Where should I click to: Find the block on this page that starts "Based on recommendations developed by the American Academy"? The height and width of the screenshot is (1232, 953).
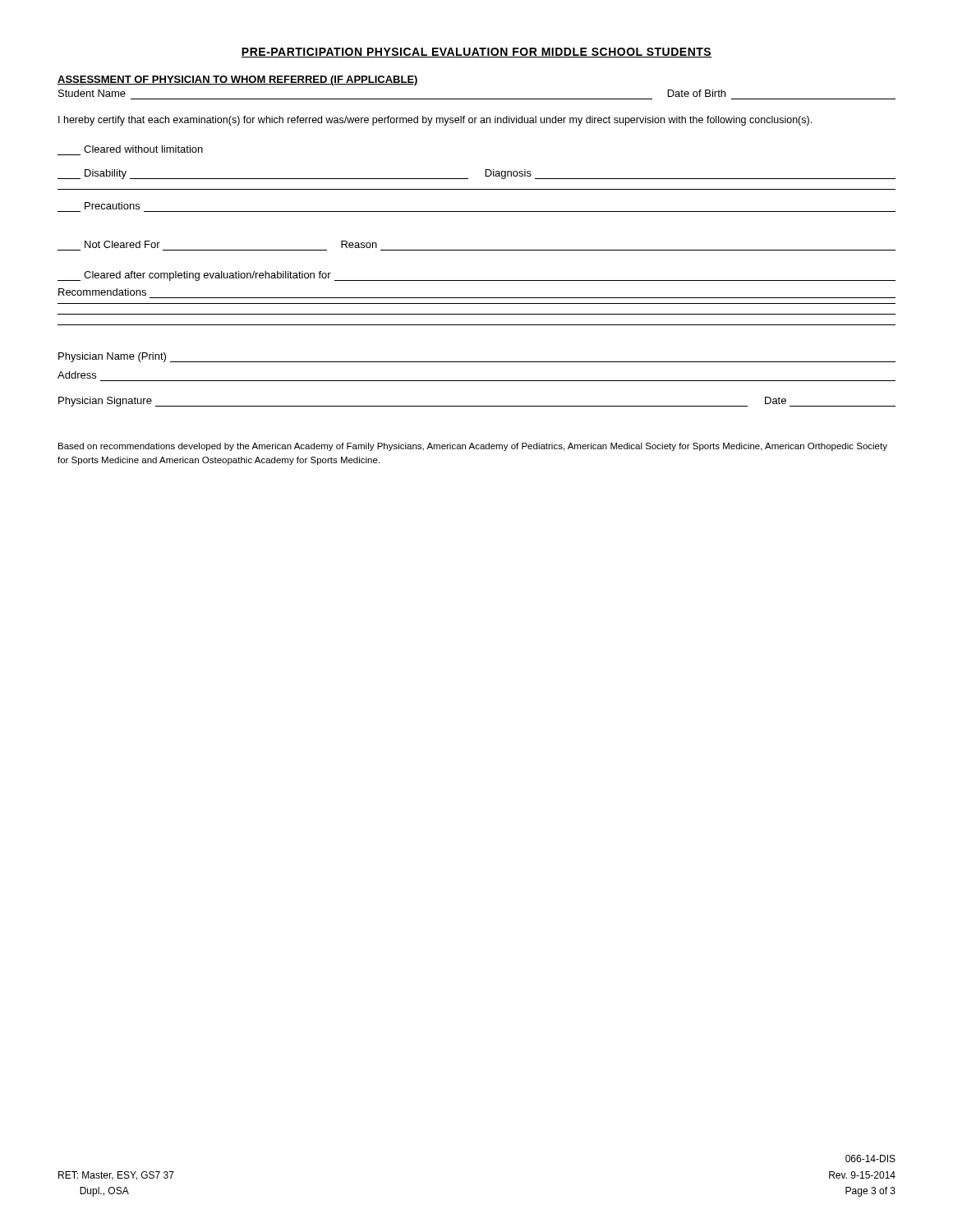472,453
